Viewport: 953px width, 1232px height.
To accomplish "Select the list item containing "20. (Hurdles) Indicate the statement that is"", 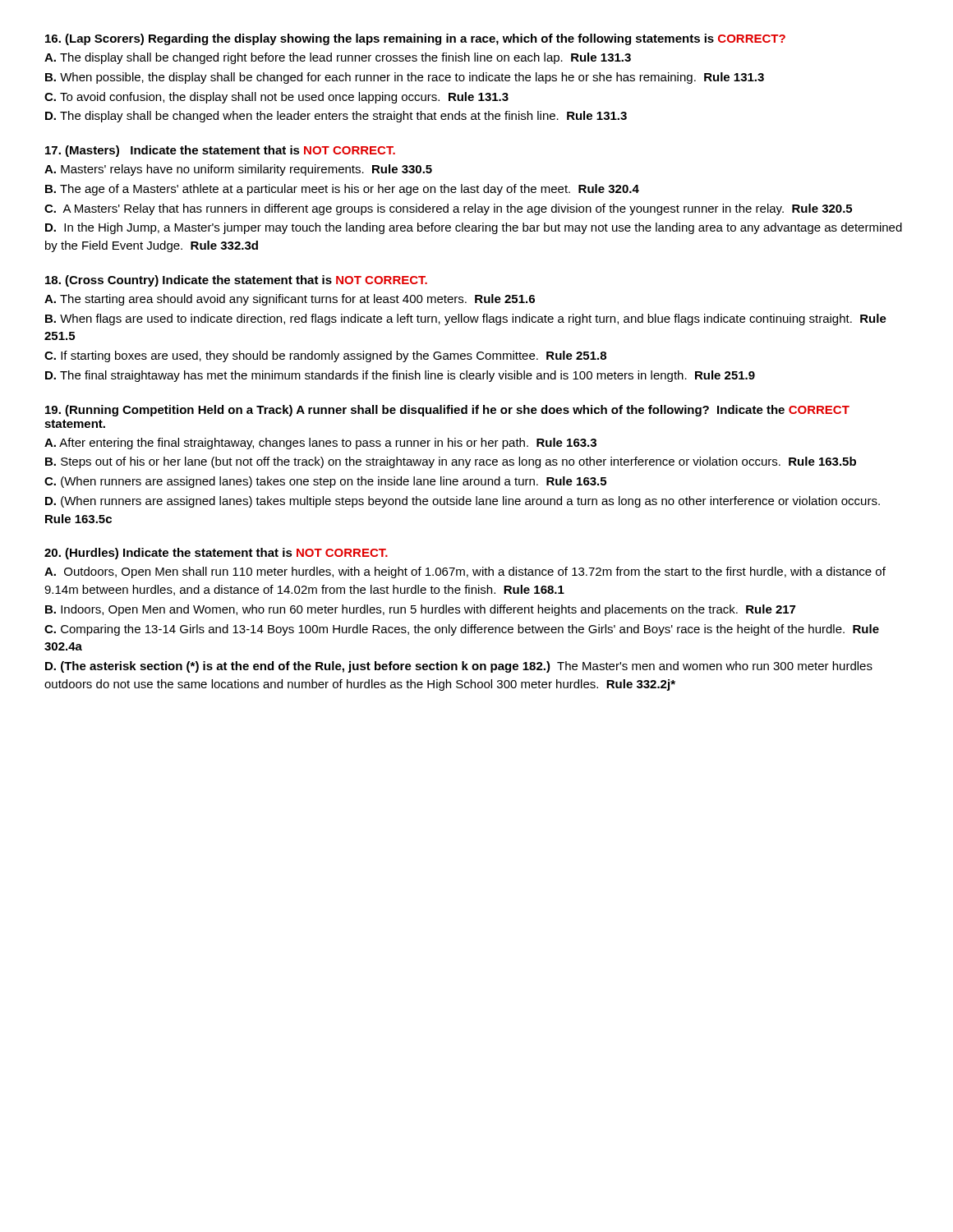I will coord(476,619).
